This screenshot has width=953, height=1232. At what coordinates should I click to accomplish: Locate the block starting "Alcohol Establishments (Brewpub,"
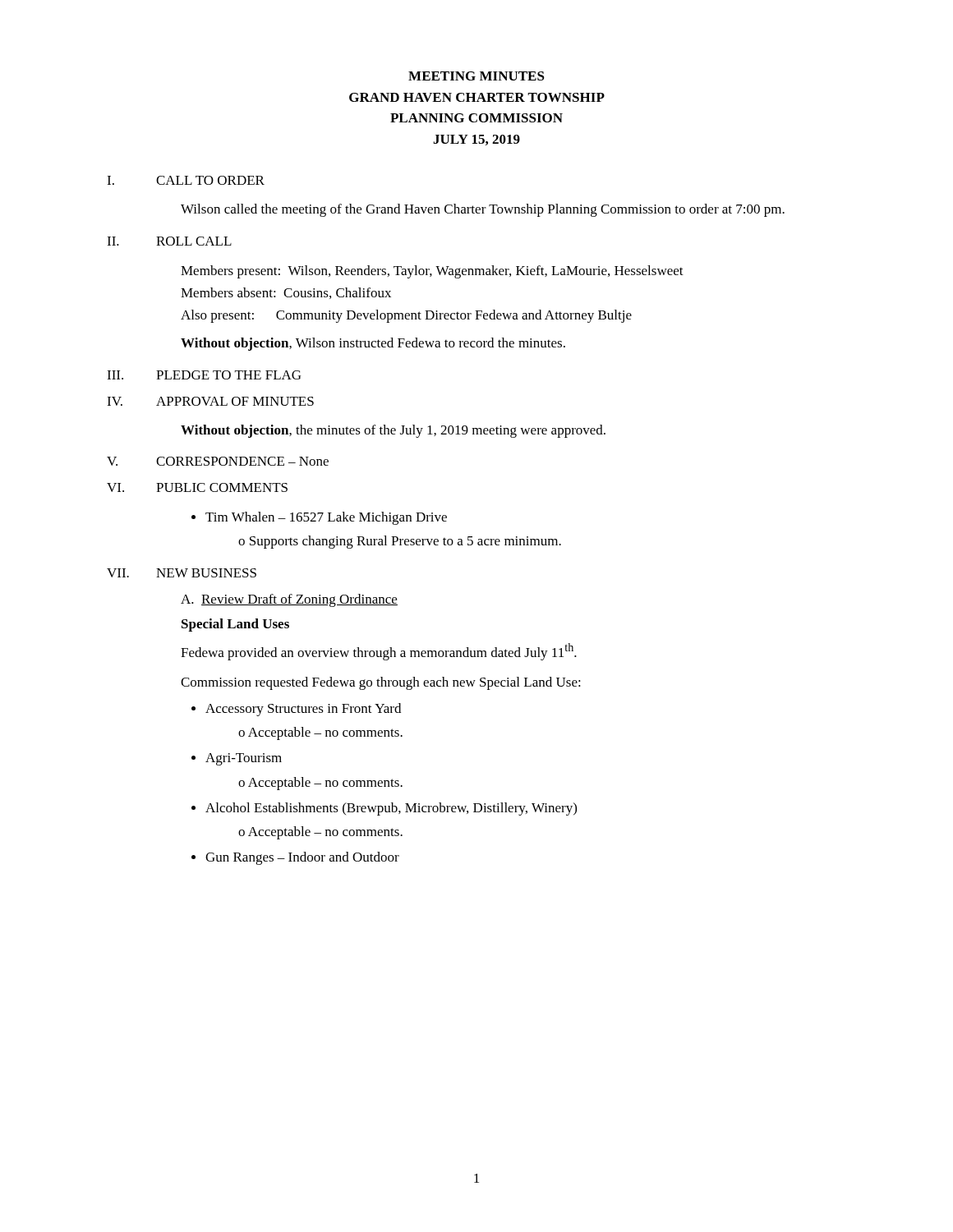coord(526,821)
